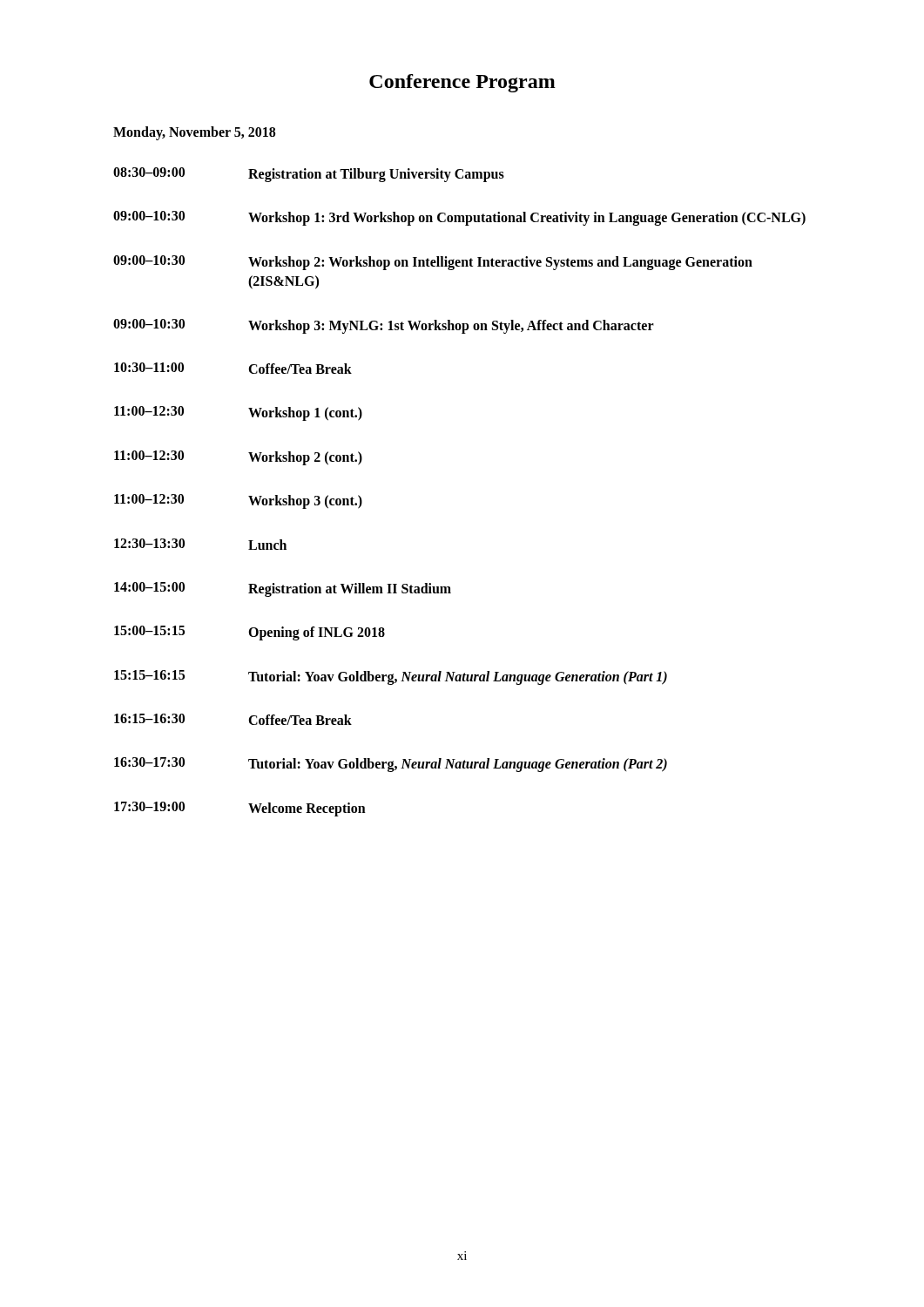This screenshot has width=924, height=1307.
Task: Select the block starting "Monday, November 5, 2018"
Action: pyautogui.click(x=195, y=132)
